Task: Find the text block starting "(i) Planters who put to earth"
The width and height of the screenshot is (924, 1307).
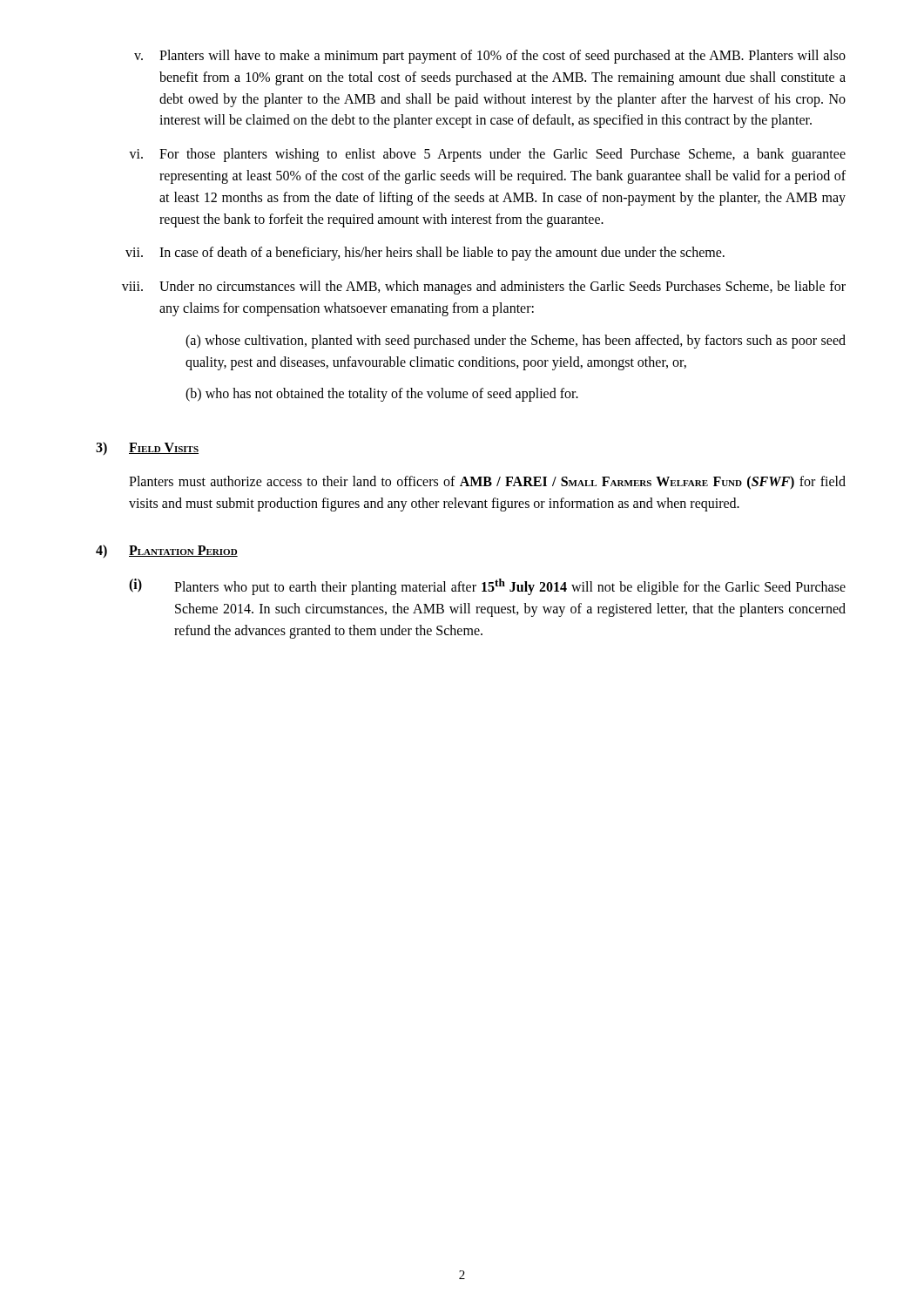Action: click(x=487, y=608)
